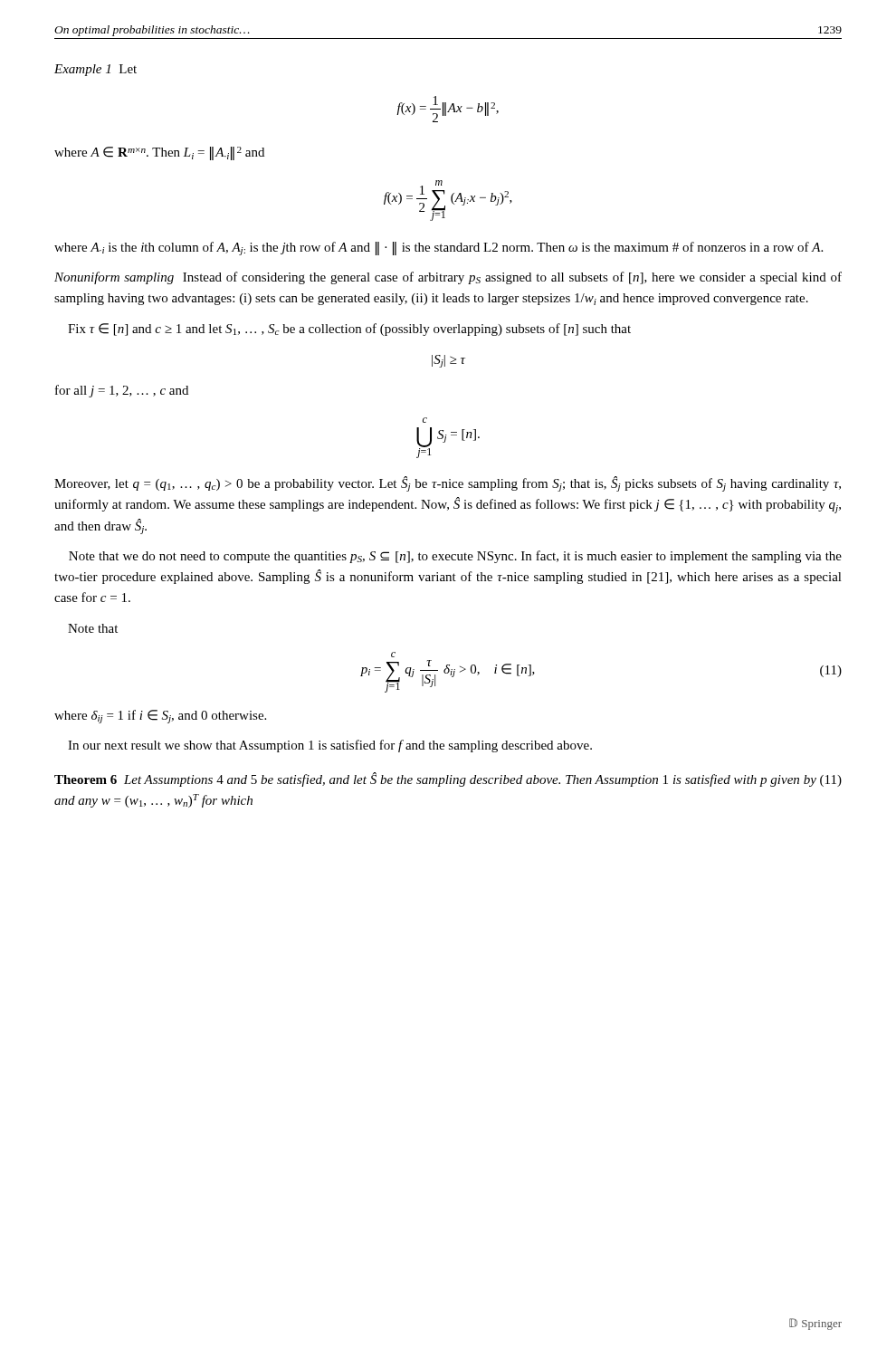The image size is (896, 1358).
Task: Click on the block starting "Moreover, let q ="
Action: click(x=448, y=505)
